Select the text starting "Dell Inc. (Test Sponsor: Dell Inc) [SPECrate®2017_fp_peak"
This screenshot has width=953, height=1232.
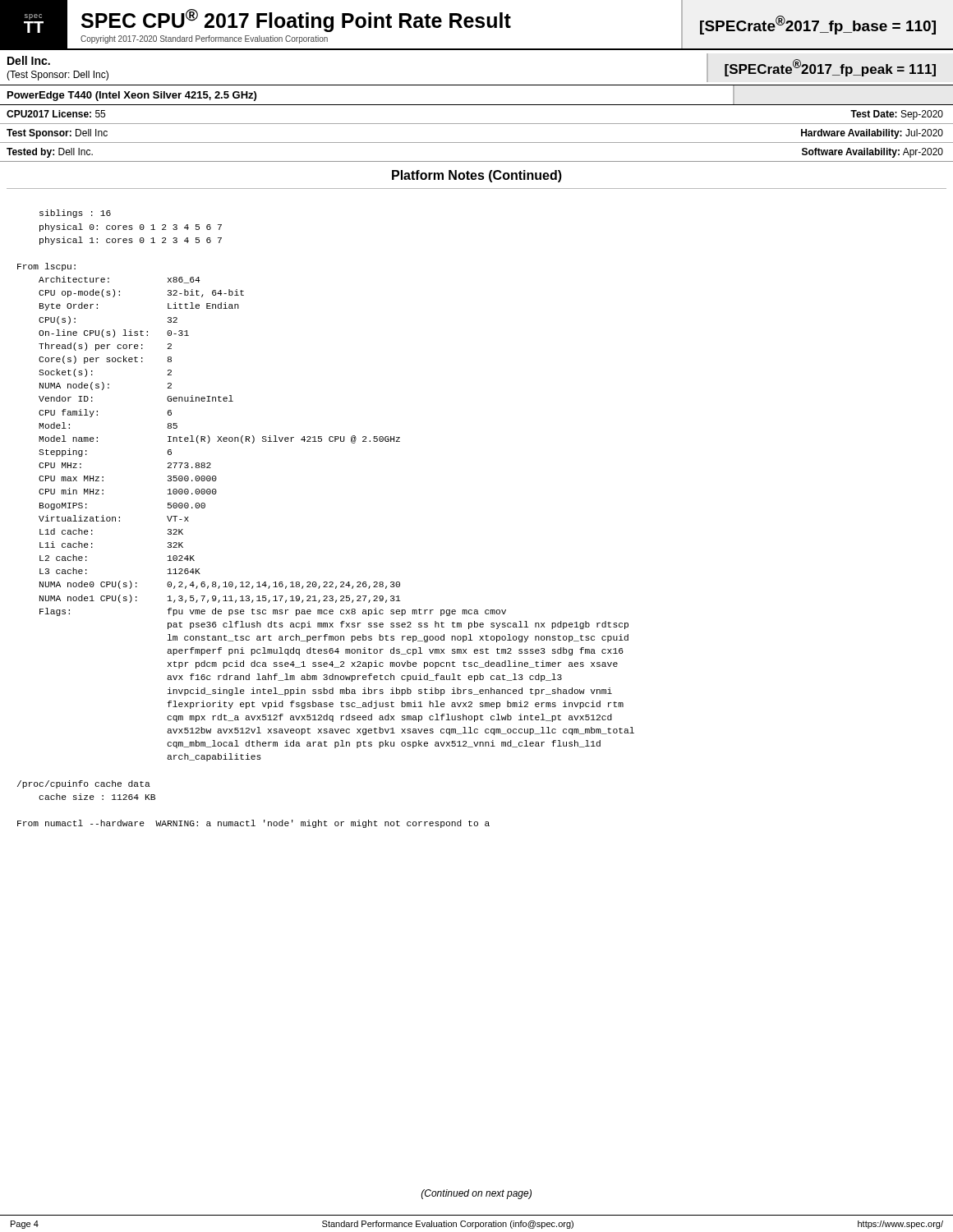pyautogui.click(x=476, y=68)
